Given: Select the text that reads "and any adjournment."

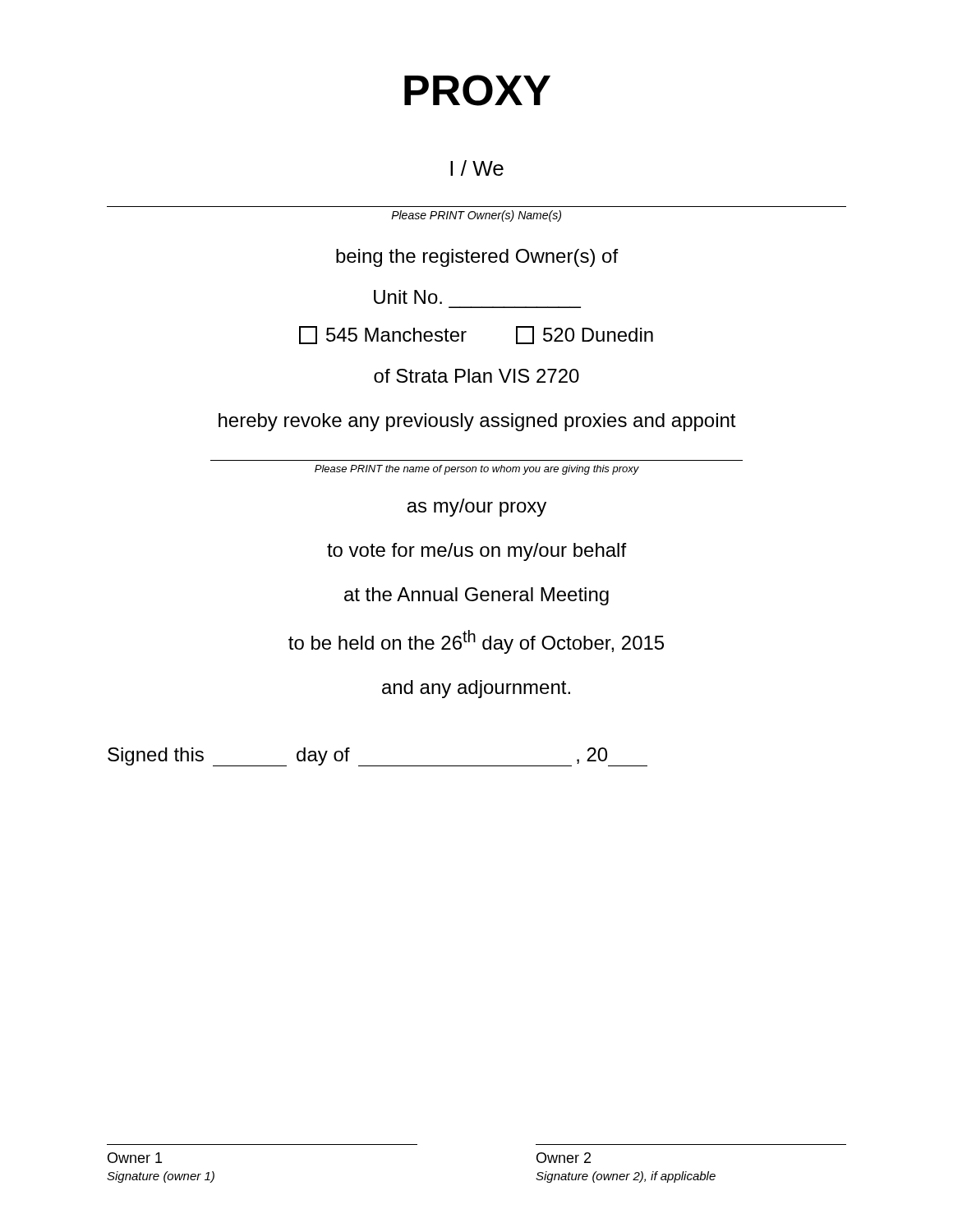Looking at the screenshot, I should point(476,687).
